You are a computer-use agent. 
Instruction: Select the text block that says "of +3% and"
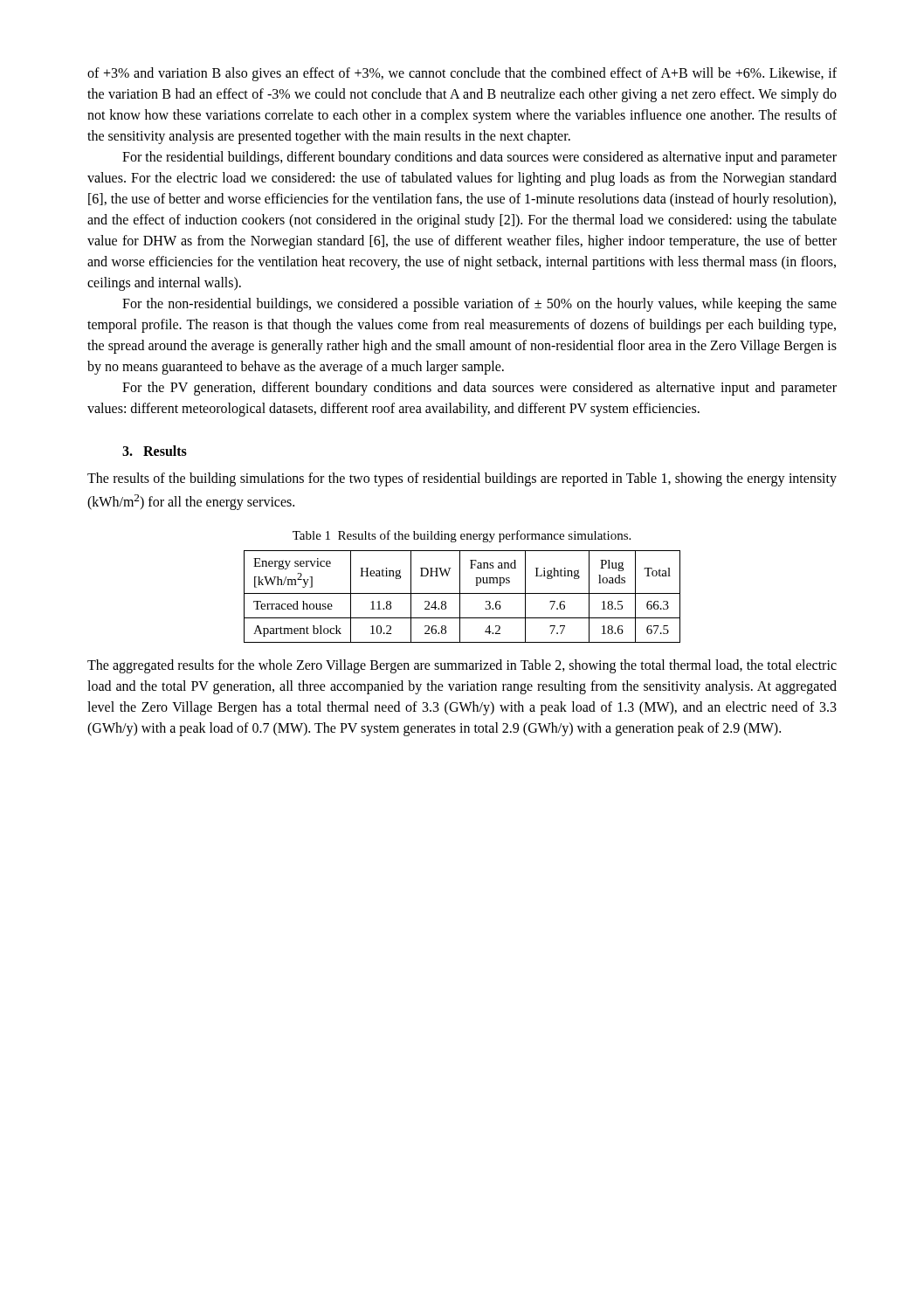[462, 241]
